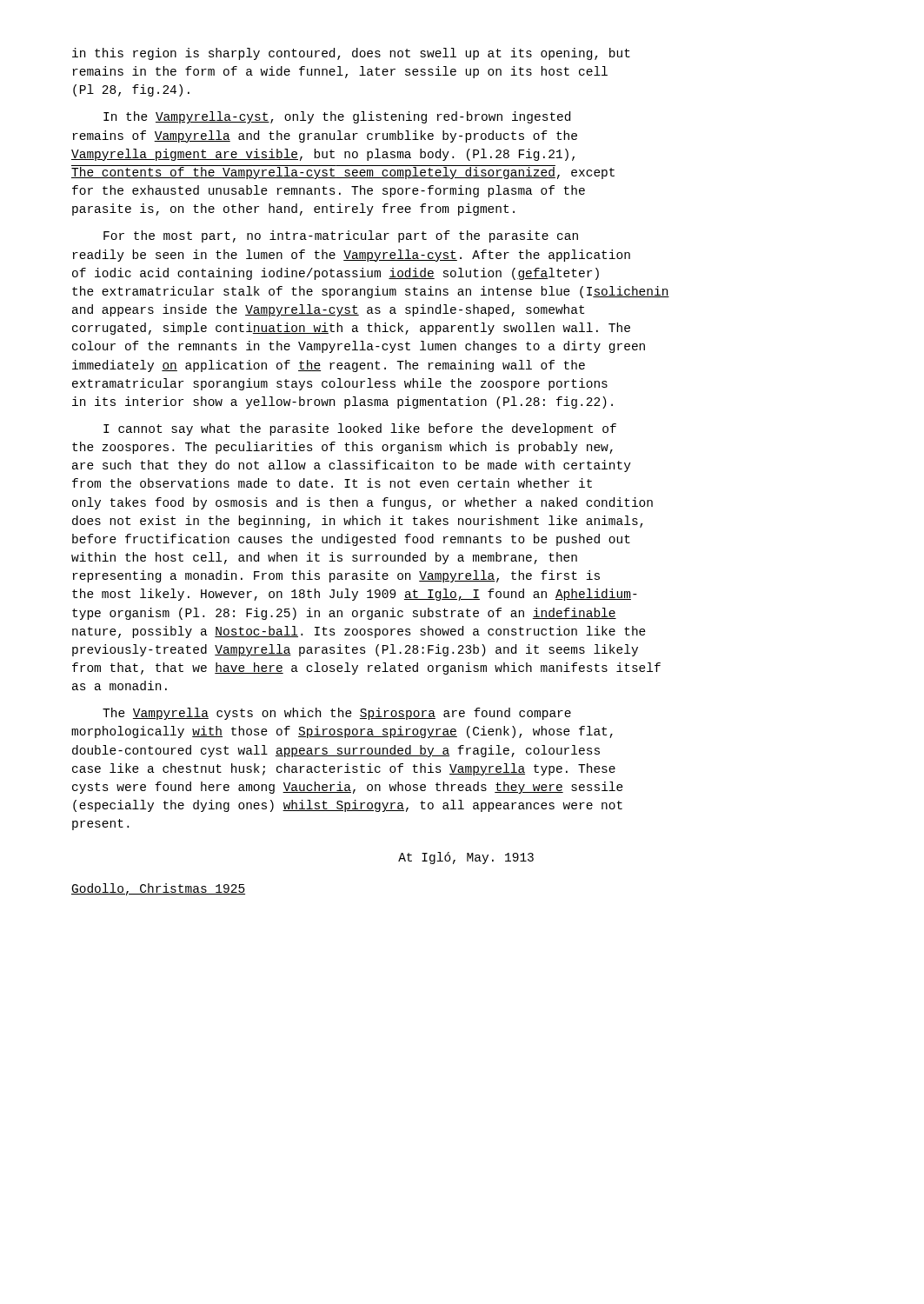Select the region starting "The Vampyrella cysts on which the Spirospora are"
Image resolution: width=924 pixels, height=1304 pixels.
pos(466,768)
